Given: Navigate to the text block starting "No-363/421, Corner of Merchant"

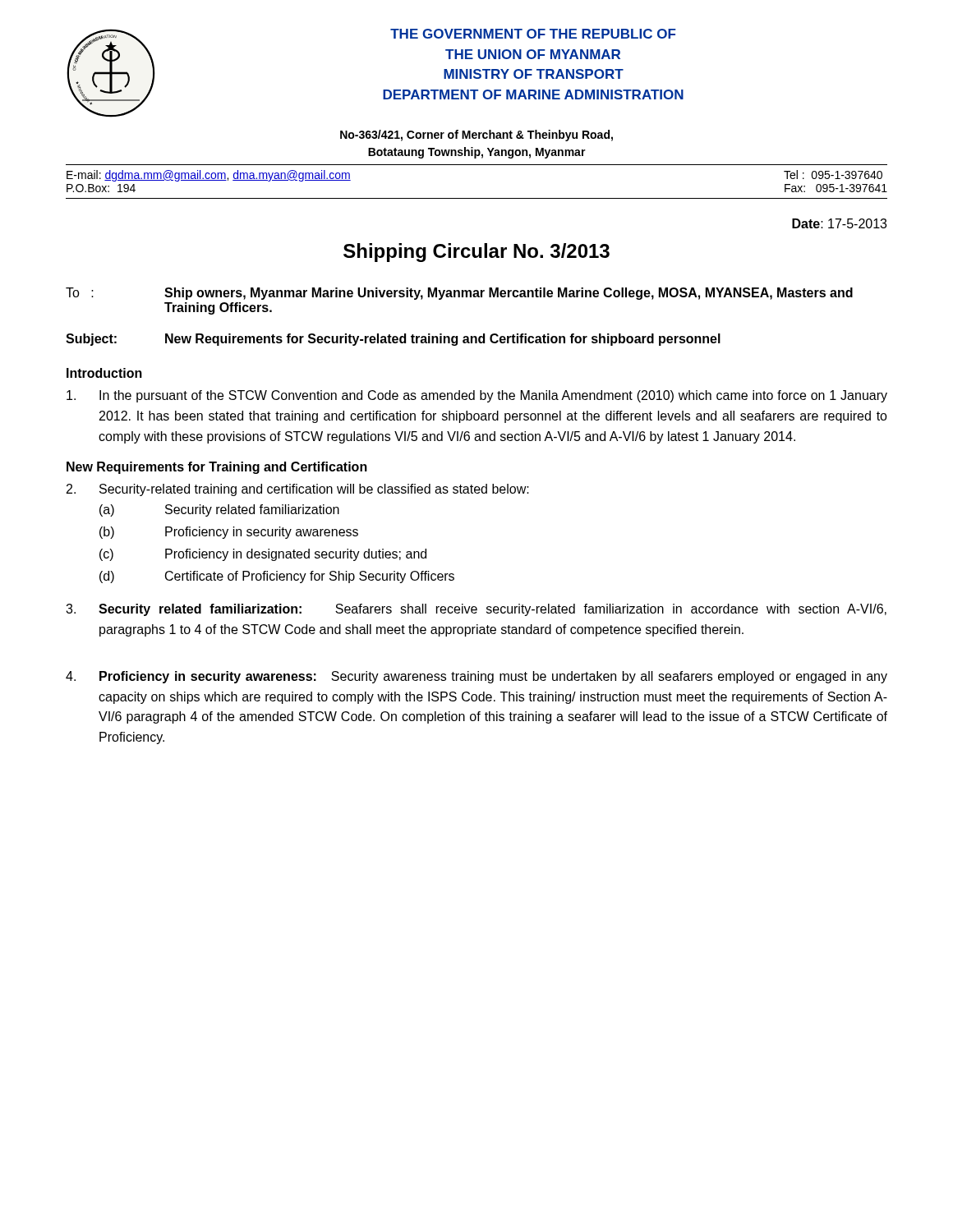Looking at the screenshot, I should [x=476, y=143].
